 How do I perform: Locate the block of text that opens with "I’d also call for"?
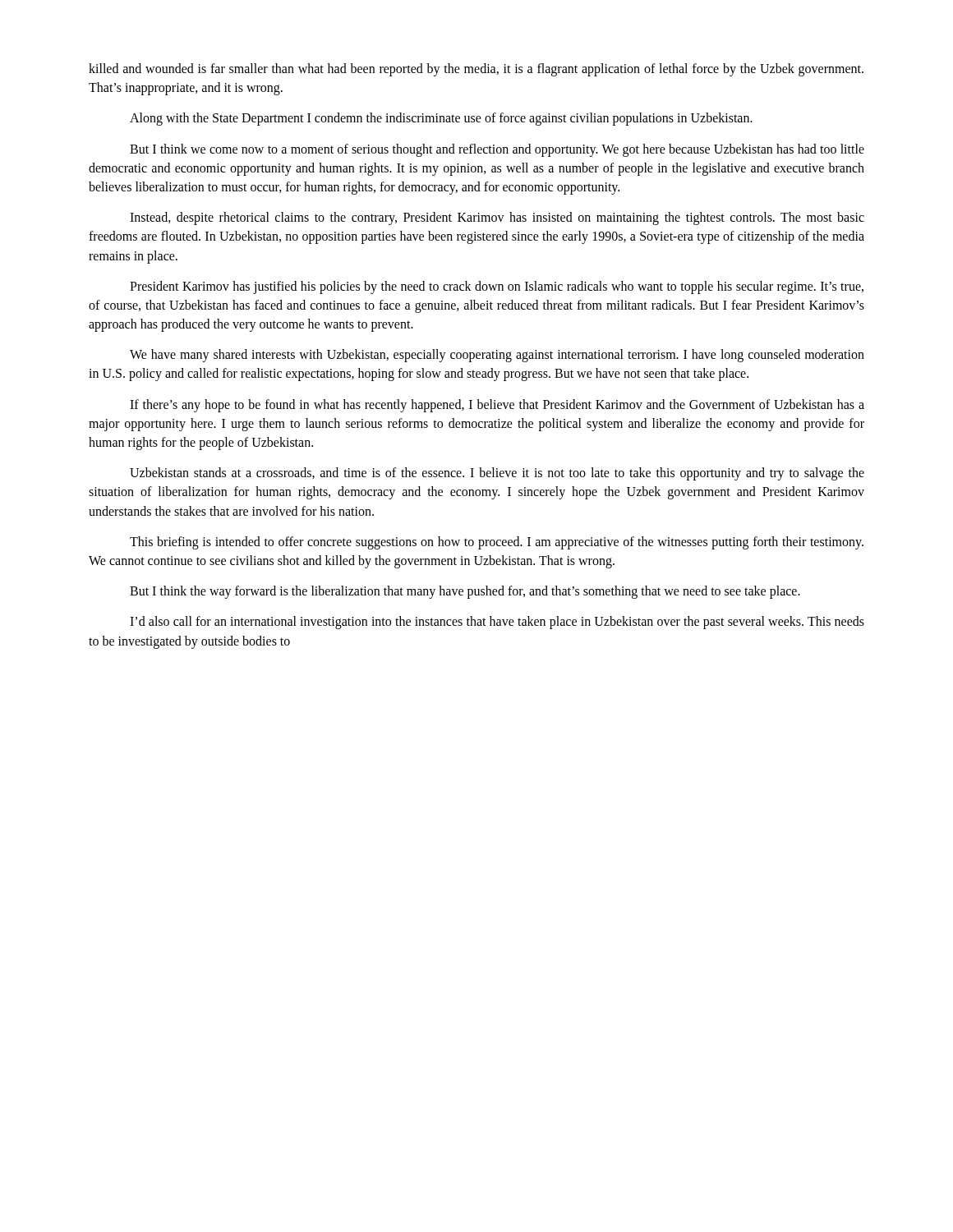pyautogui.click(x=476, y=631)
